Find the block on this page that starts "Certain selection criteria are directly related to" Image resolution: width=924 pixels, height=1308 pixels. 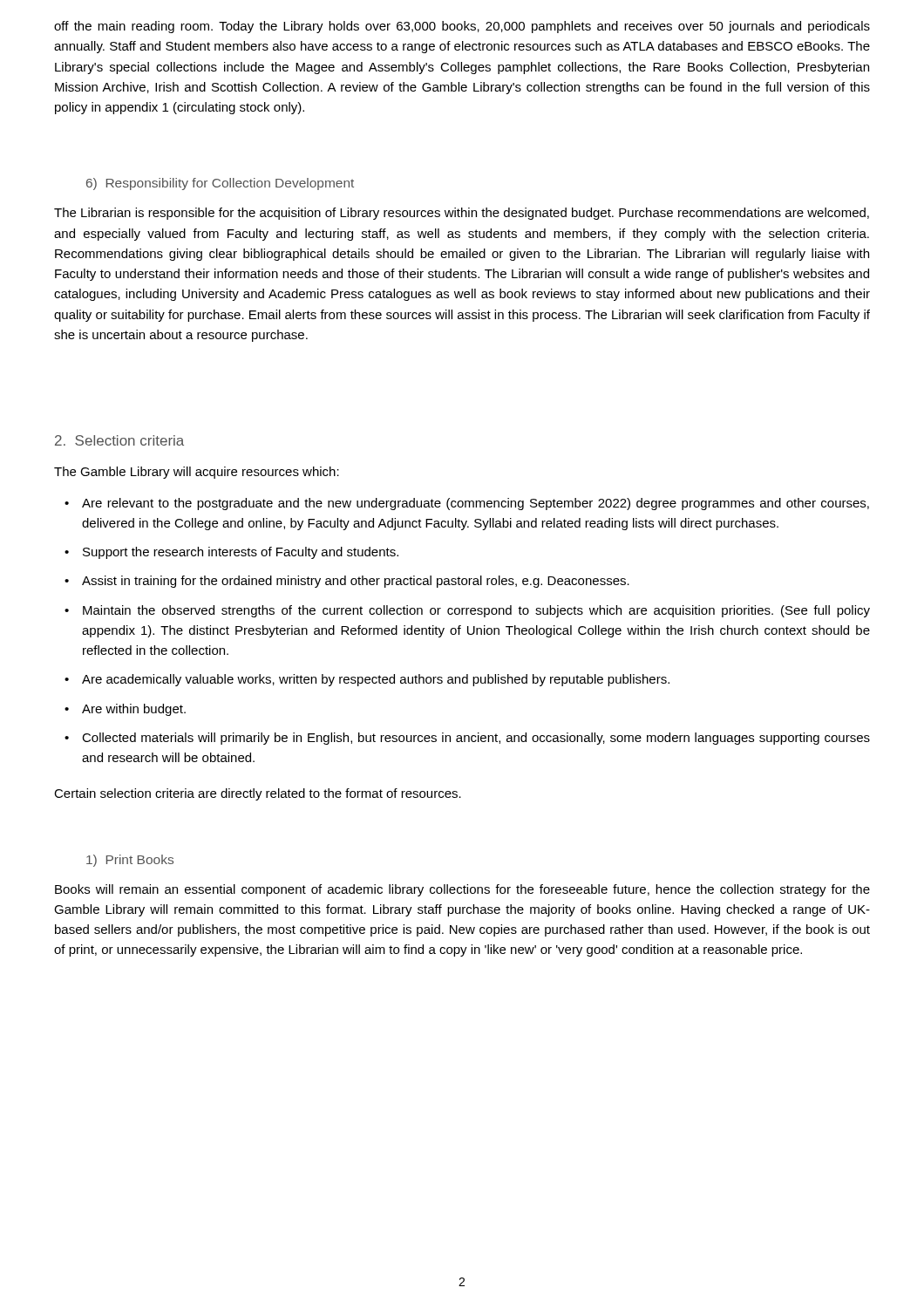click(462, 793)
